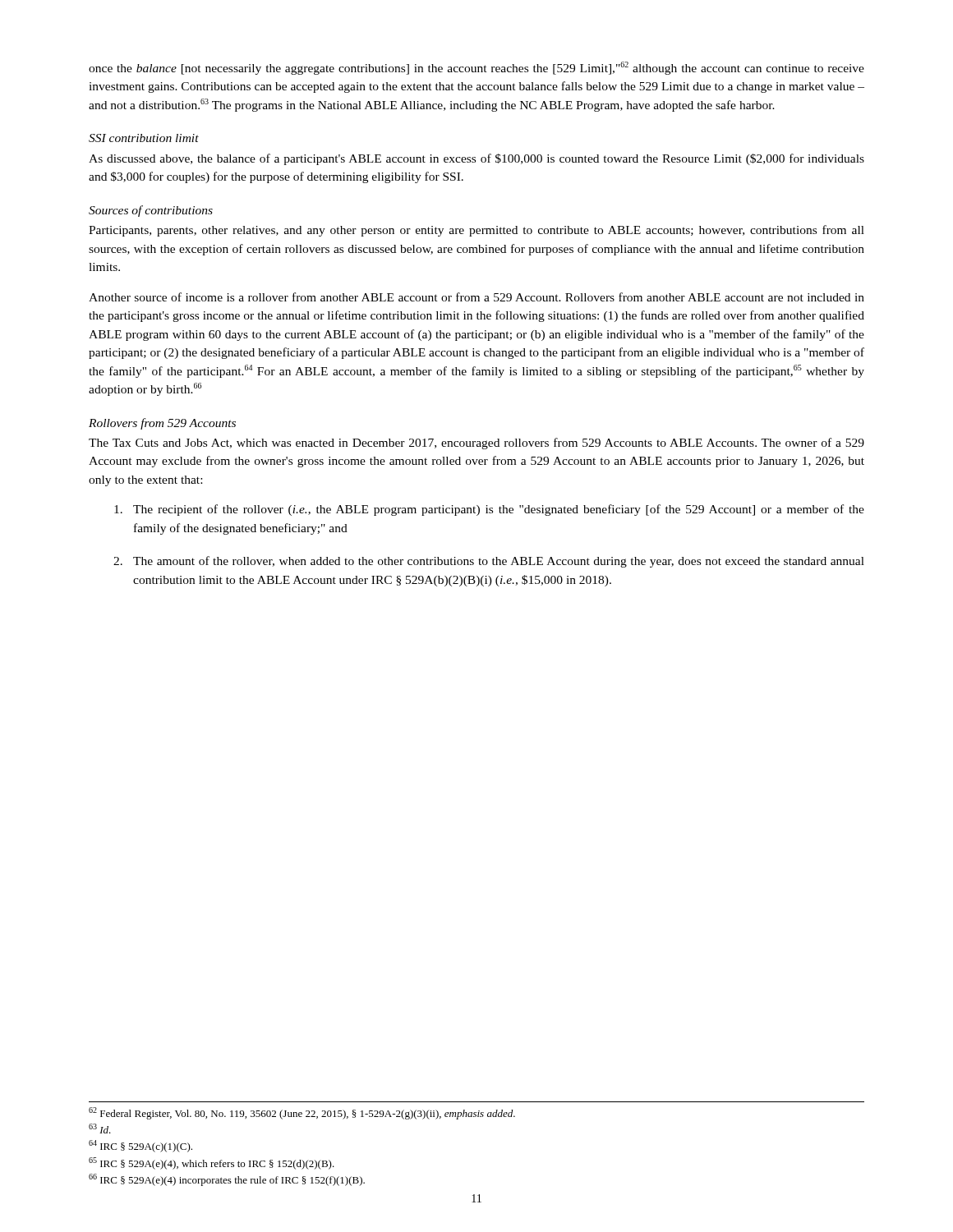Locate the block starting "once the balance [not necessarily the"

(476, 87)
